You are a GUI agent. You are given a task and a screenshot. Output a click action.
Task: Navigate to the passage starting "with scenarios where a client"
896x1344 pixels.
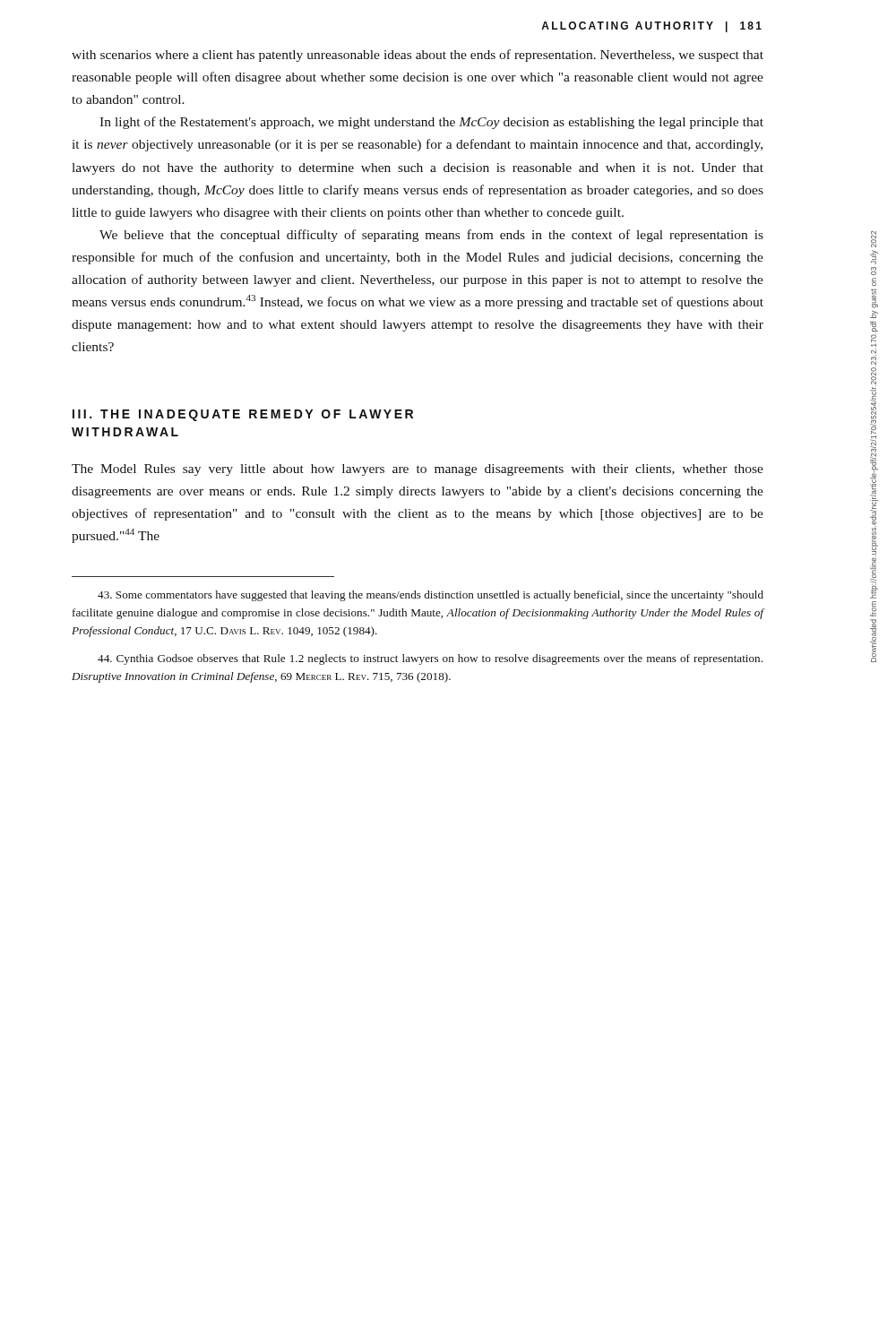(x=418, y=77)
